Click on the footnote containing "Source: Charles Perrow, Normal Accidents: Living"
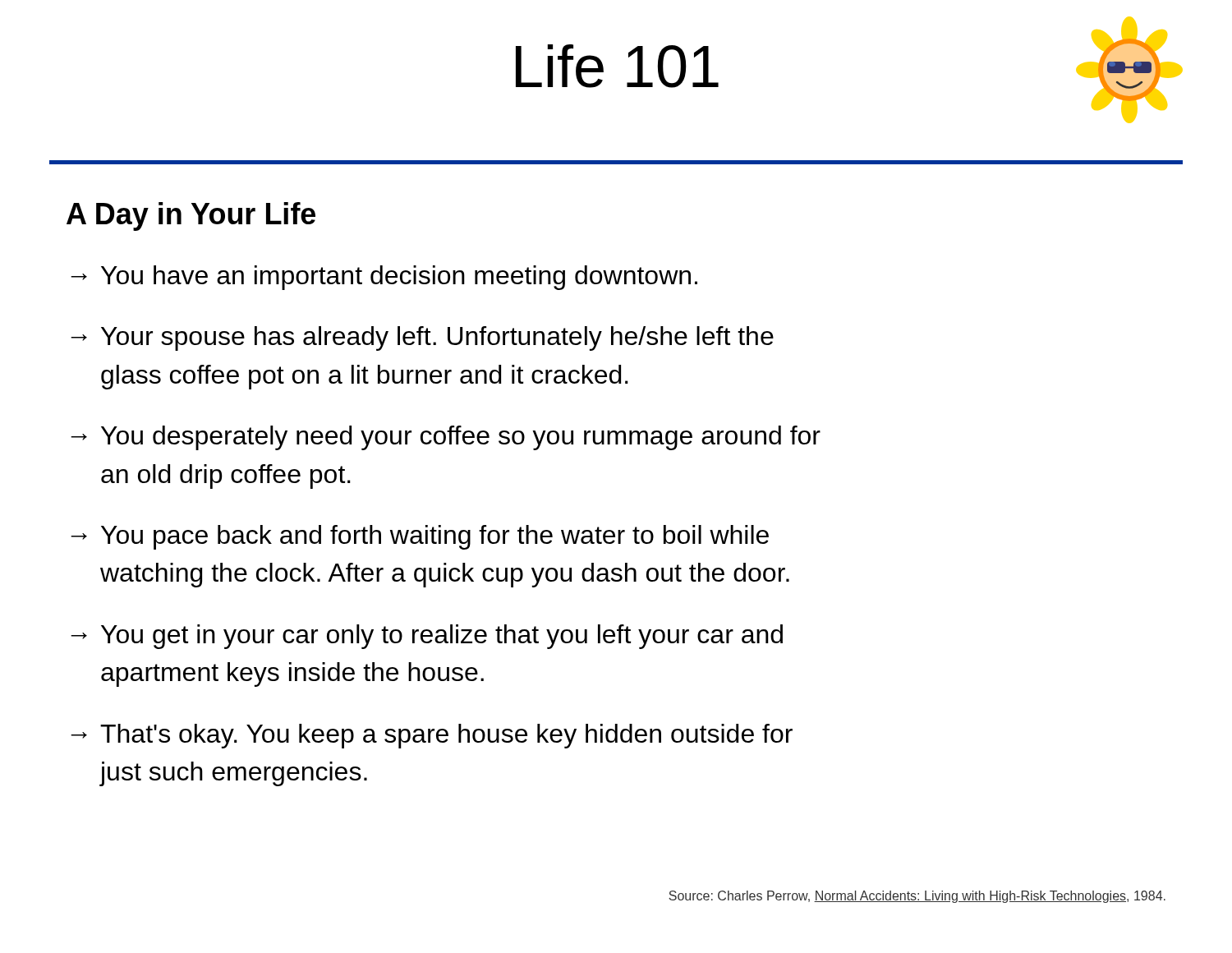1232x953 pixels. (917, 896)
